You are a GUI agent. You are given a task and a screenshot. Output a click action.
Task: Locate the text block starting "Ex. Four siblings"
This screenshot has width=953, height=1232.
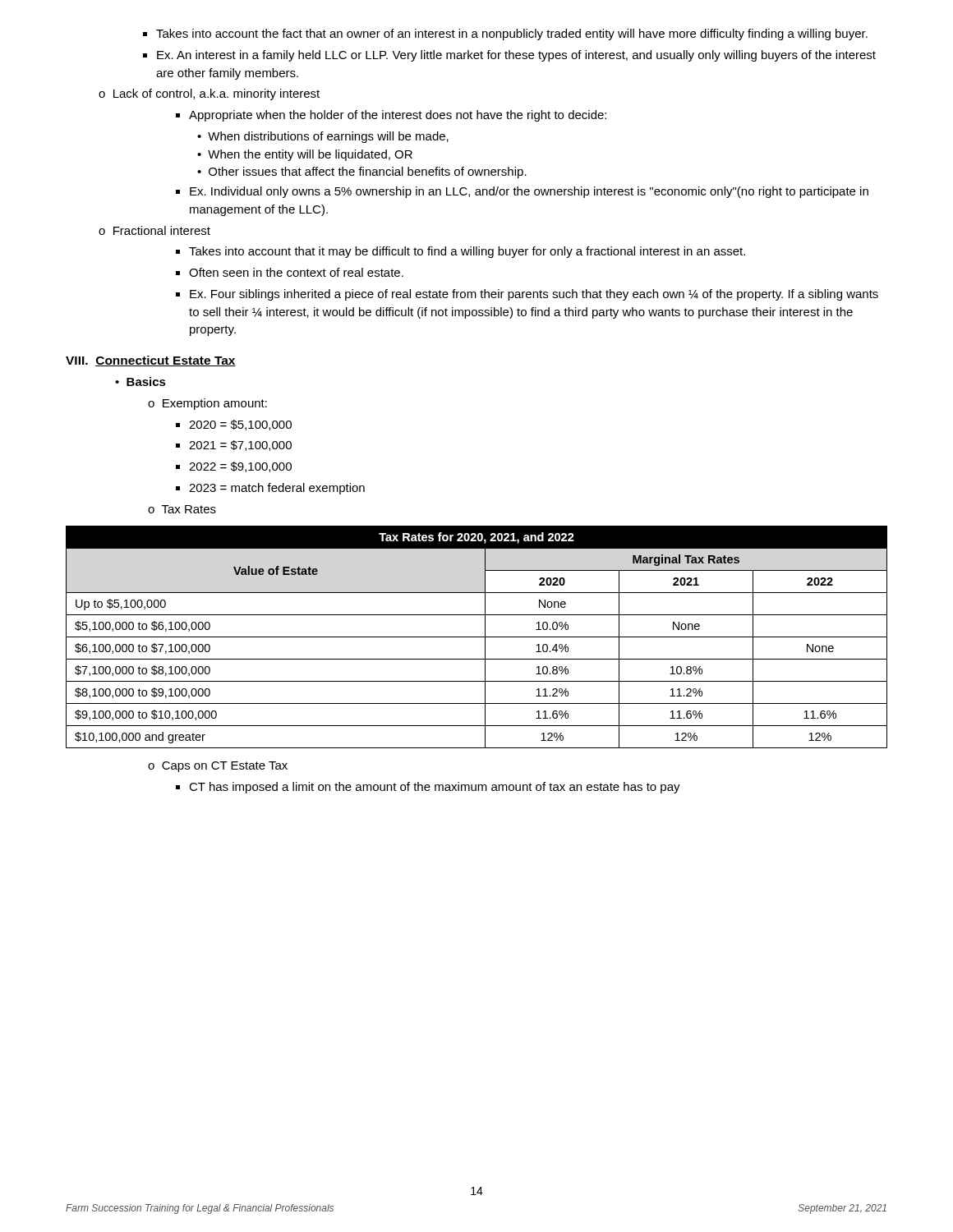526,312
